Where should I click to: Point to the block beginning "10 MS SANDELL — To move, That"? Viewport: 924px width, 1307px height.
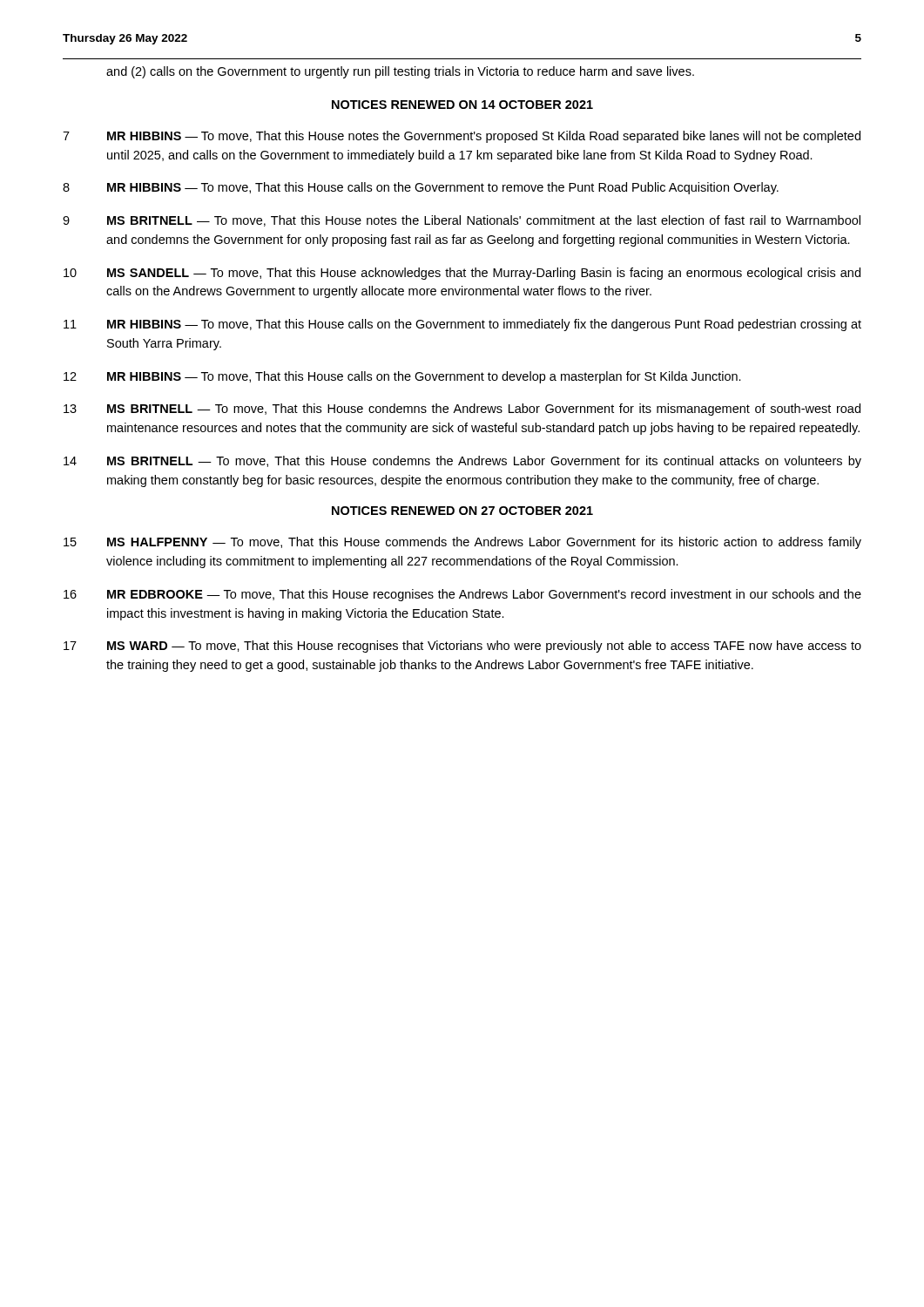[x=462, y=283]
